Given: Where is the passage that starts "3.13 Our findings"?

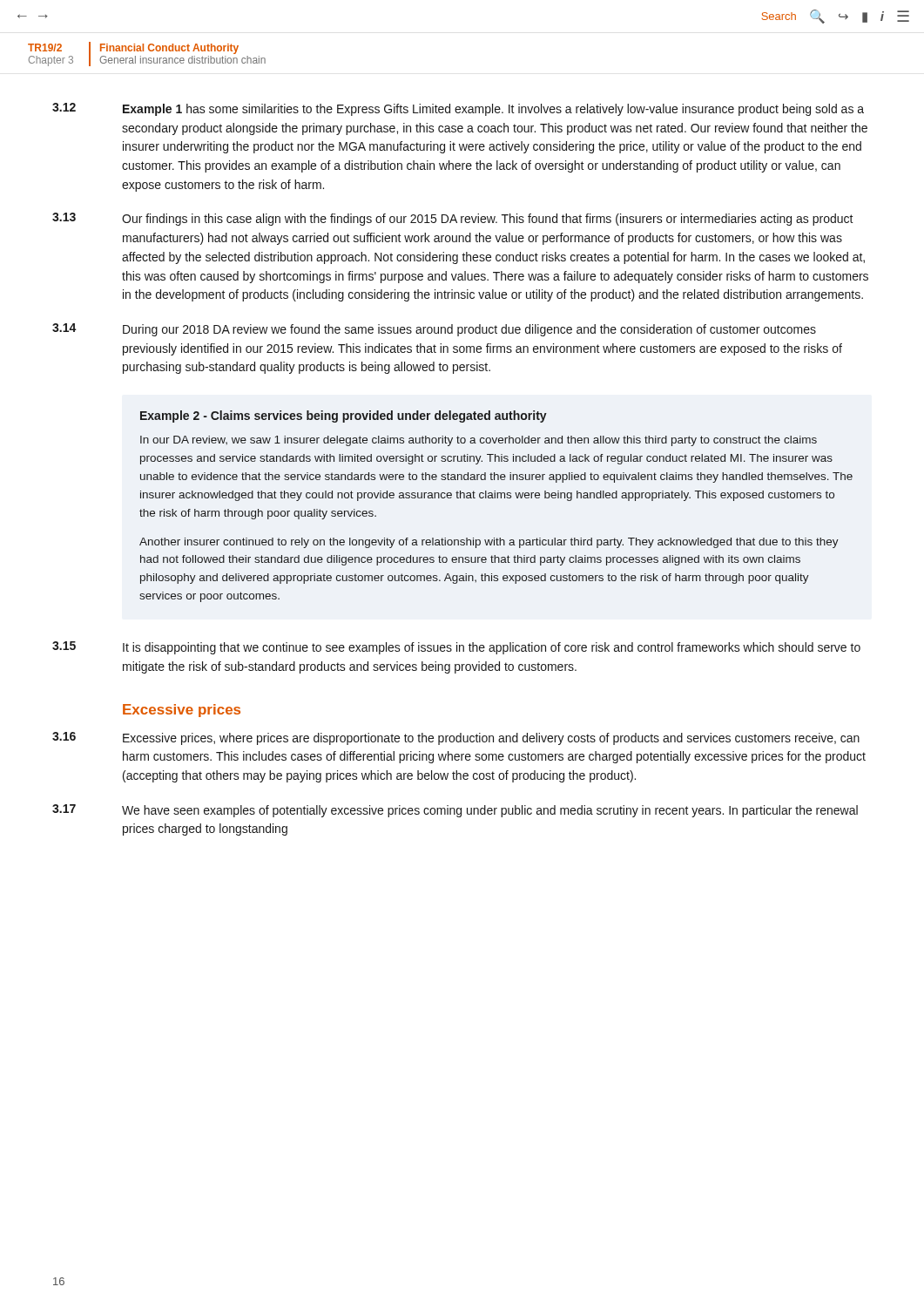Looking at the screenshot, I should [462, 258].
